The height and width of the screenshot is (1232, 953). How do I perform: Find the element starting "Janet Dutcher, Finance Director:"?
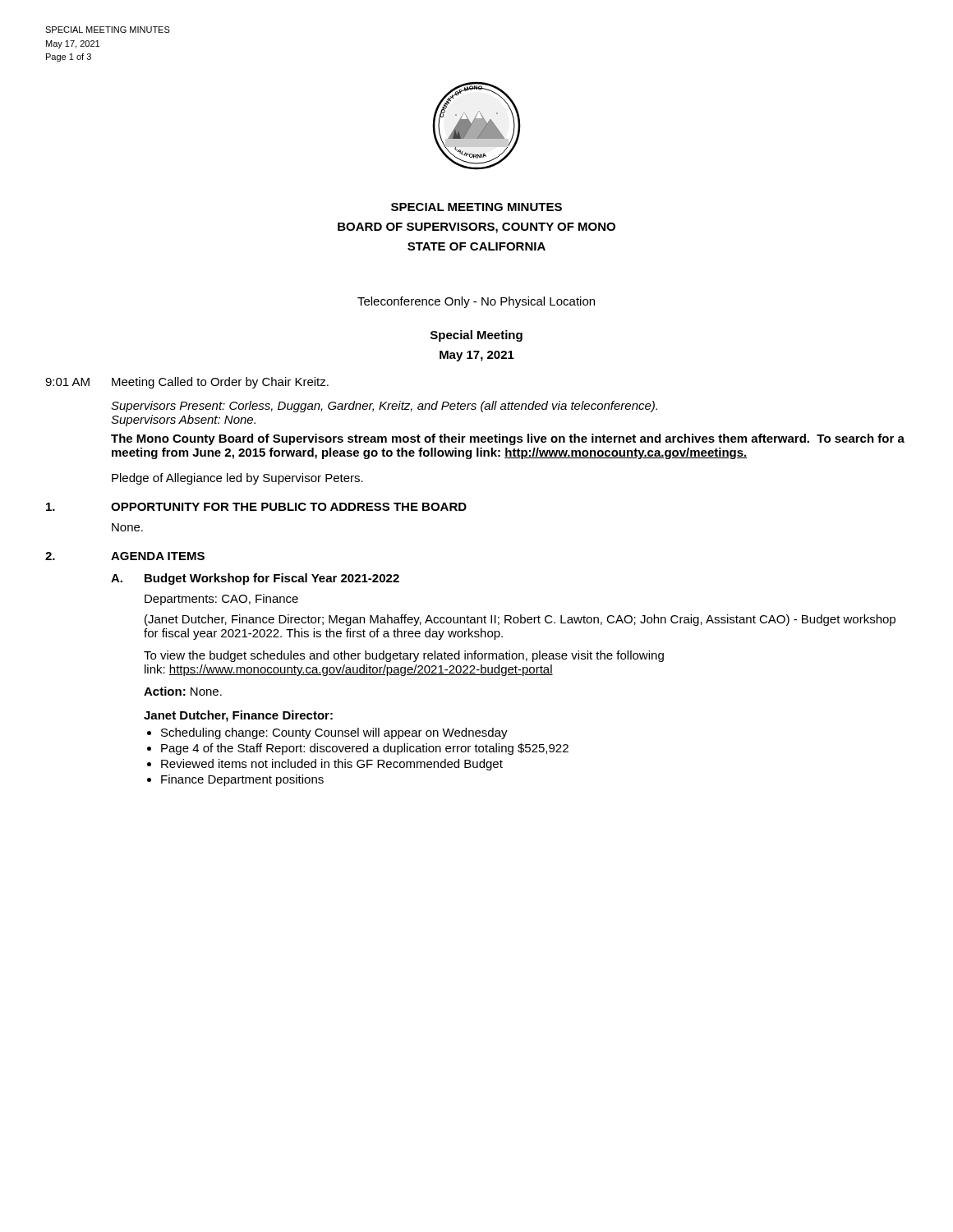(239, 715)
